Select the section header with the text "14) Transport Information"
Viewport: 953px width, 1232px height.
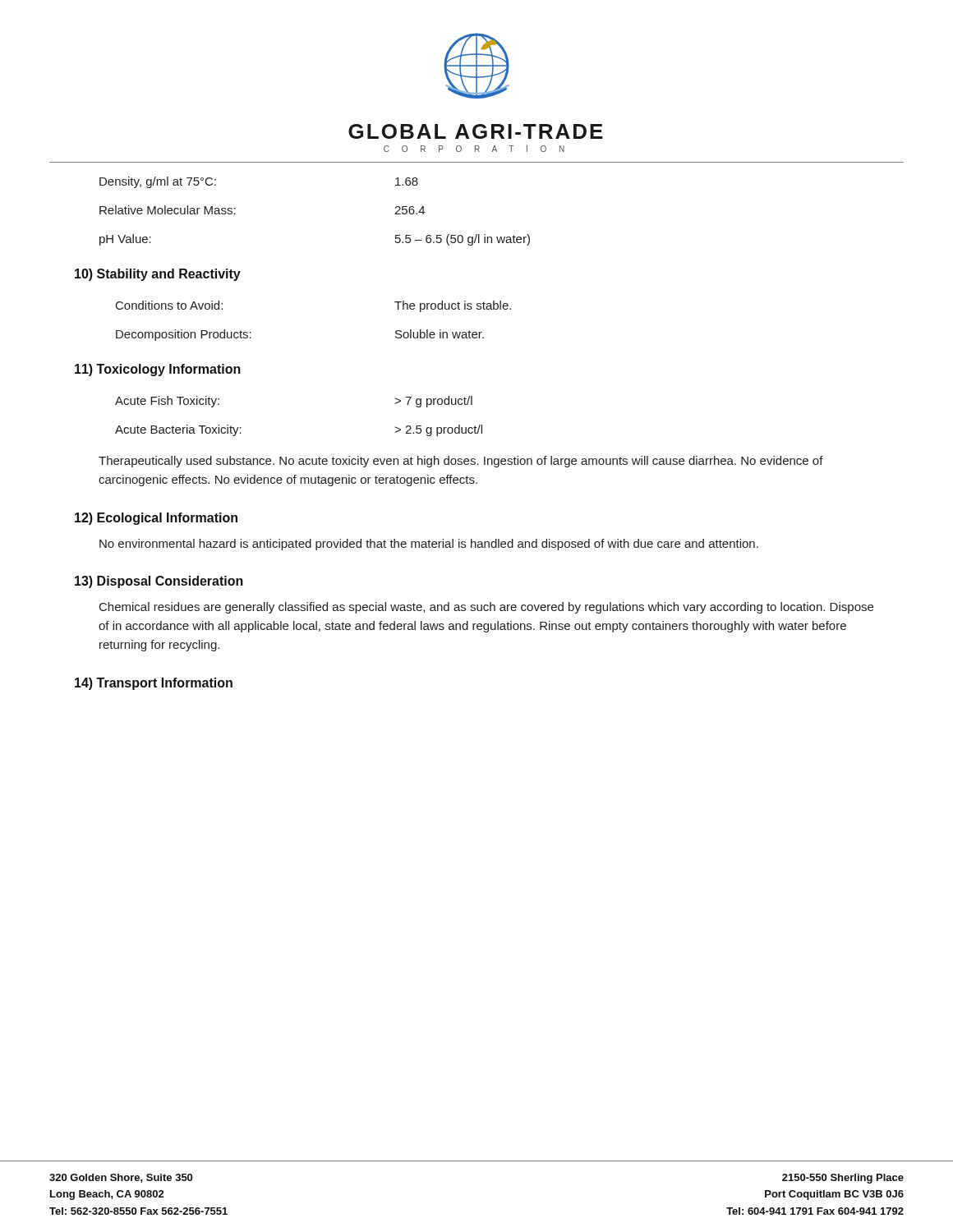coord(154,683)
